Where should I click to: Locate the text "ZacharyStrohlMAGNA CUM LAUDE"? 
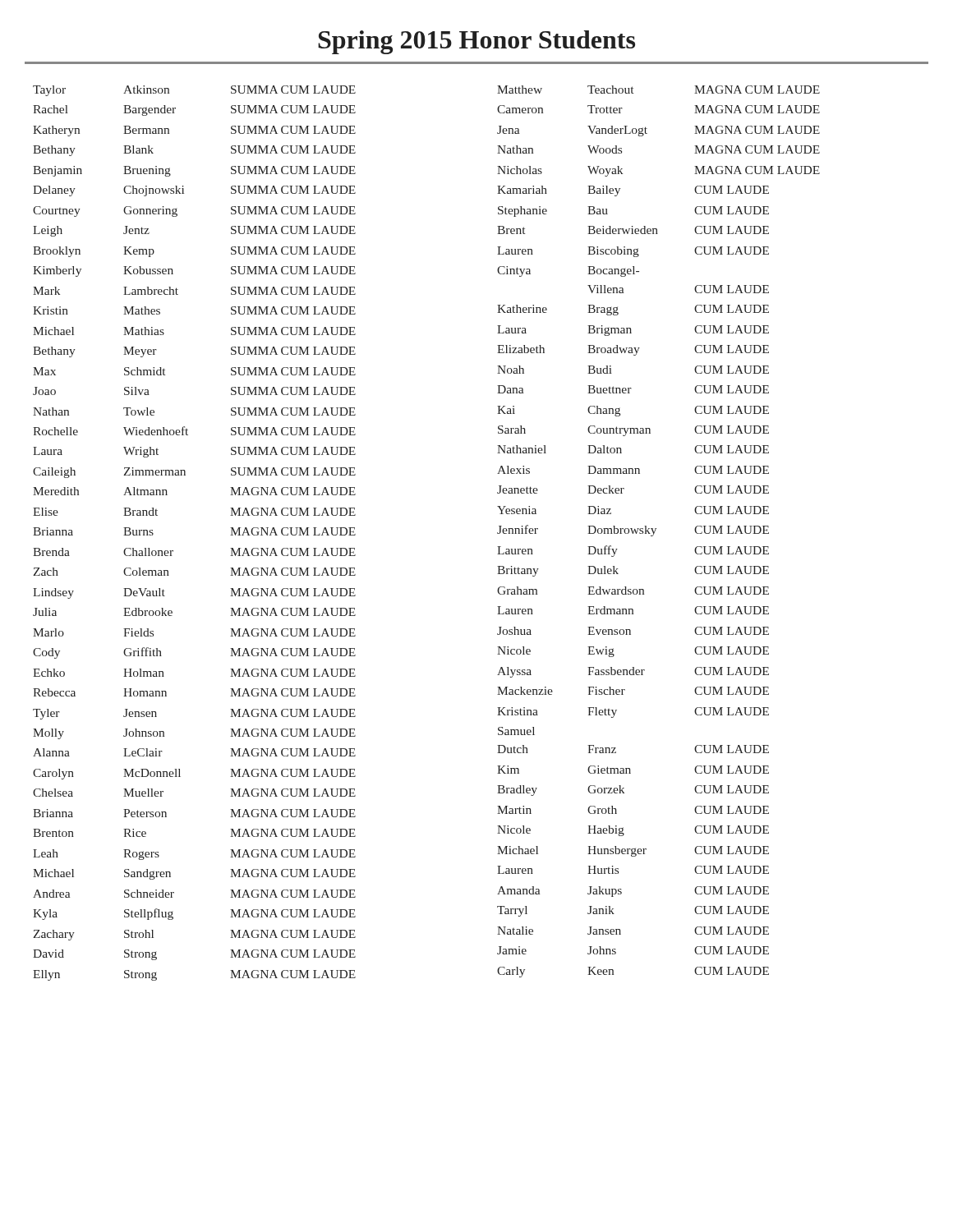click(48, 934)
